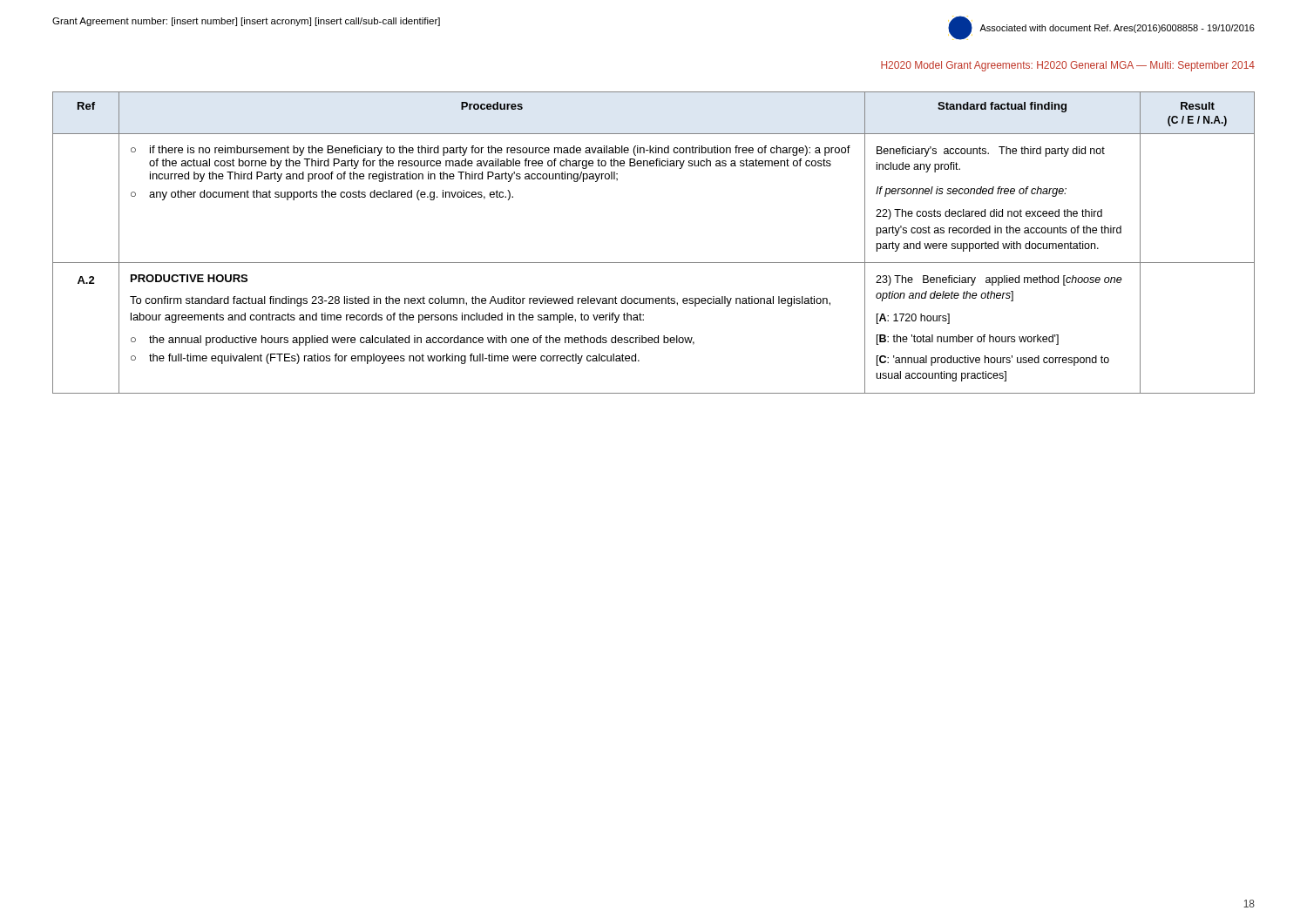Click a table
Screen dimensions: 924x1307
click(x=654, y=486)
